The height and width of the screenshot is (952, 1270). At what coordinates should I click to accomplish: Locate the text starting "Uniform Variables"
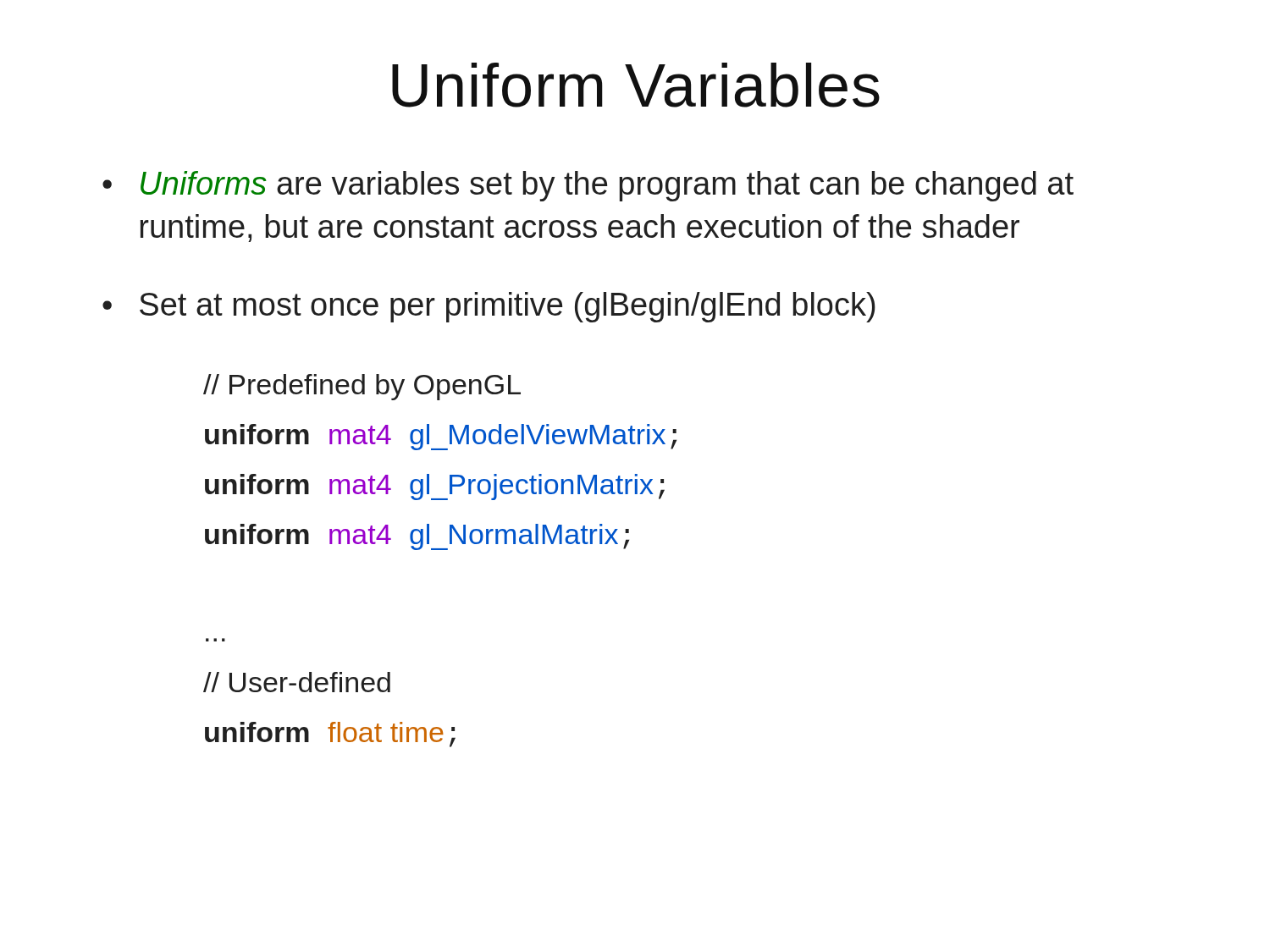coord(635,85)
